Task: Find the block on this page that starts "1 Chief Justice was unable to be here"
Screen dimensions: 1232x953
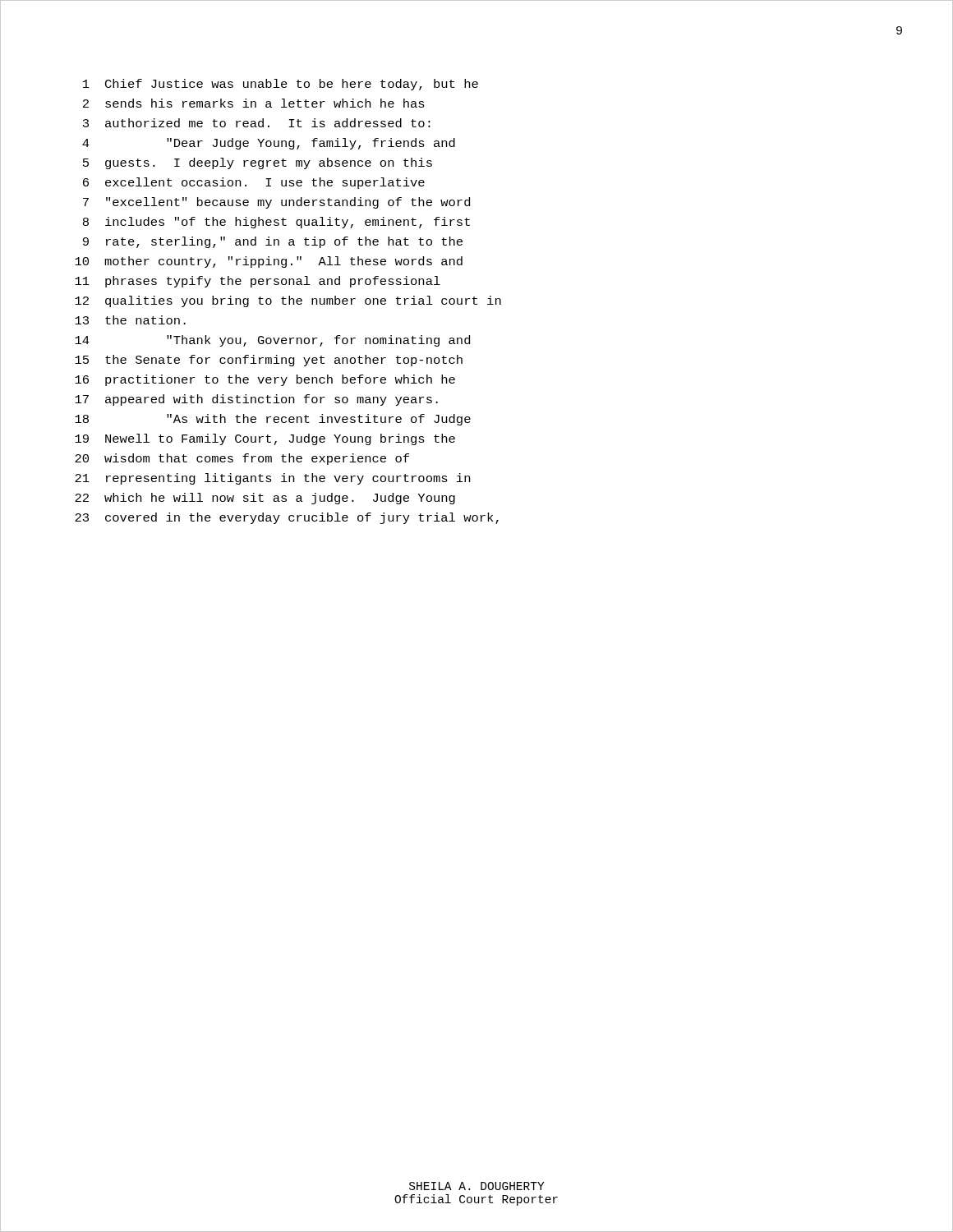Action: (x=476, y=302)
